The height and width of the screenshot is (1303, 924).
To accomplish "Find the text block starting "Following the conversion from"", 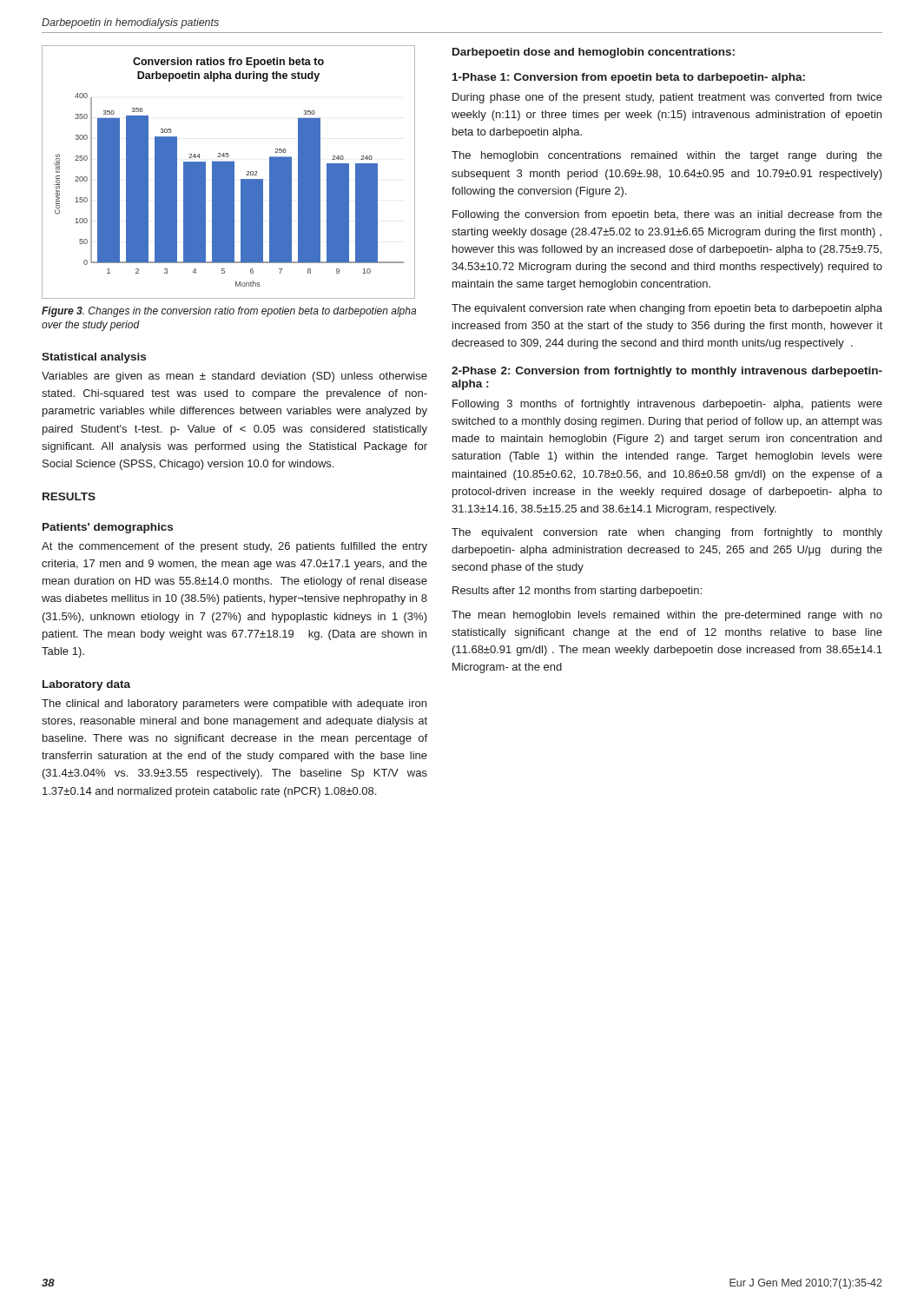I will [667, 249].
